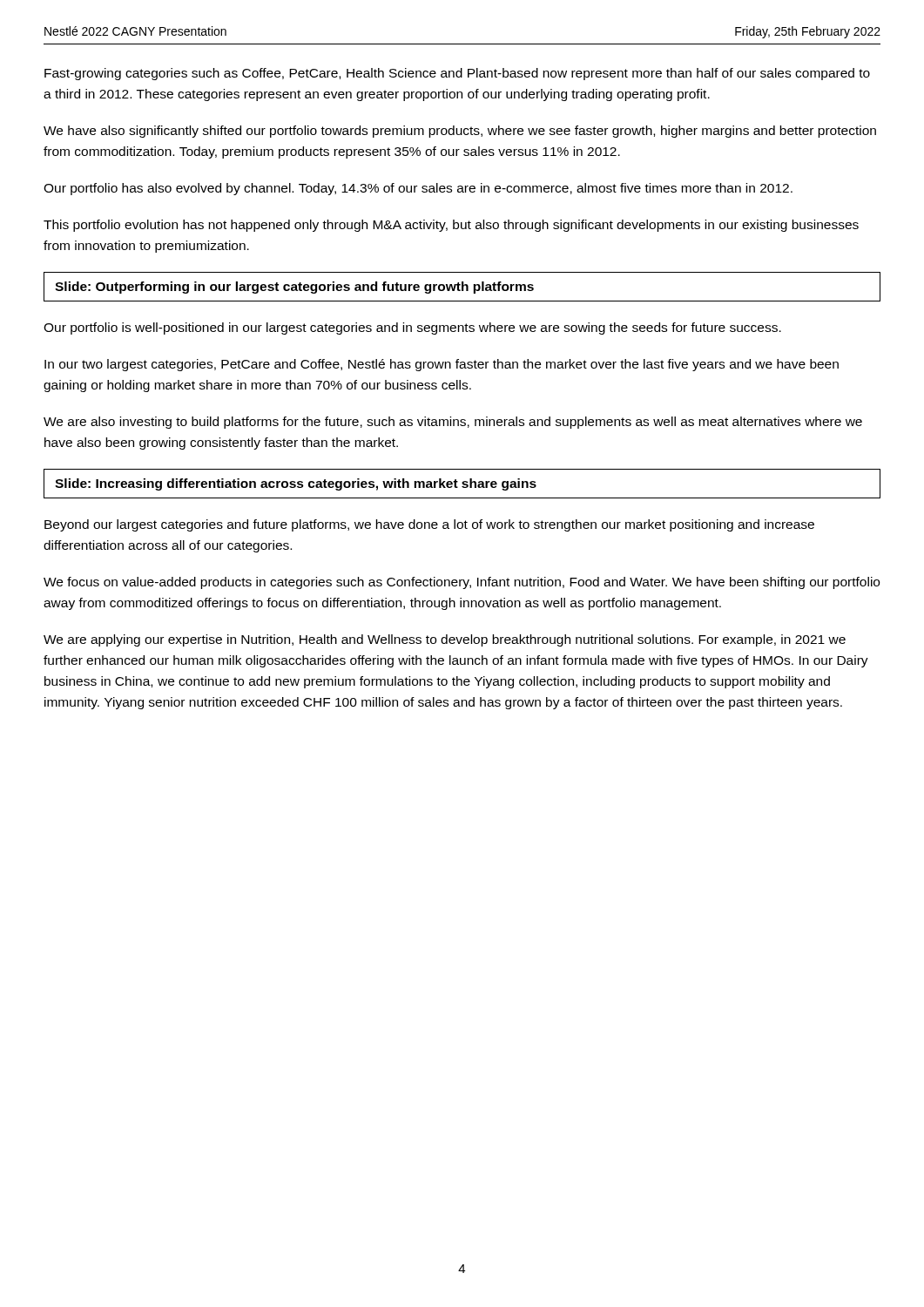Select the text block with the text "In our two largest categories, PetCare and Coffee,"
This screenshot has height=1307, width=924.
441,374
